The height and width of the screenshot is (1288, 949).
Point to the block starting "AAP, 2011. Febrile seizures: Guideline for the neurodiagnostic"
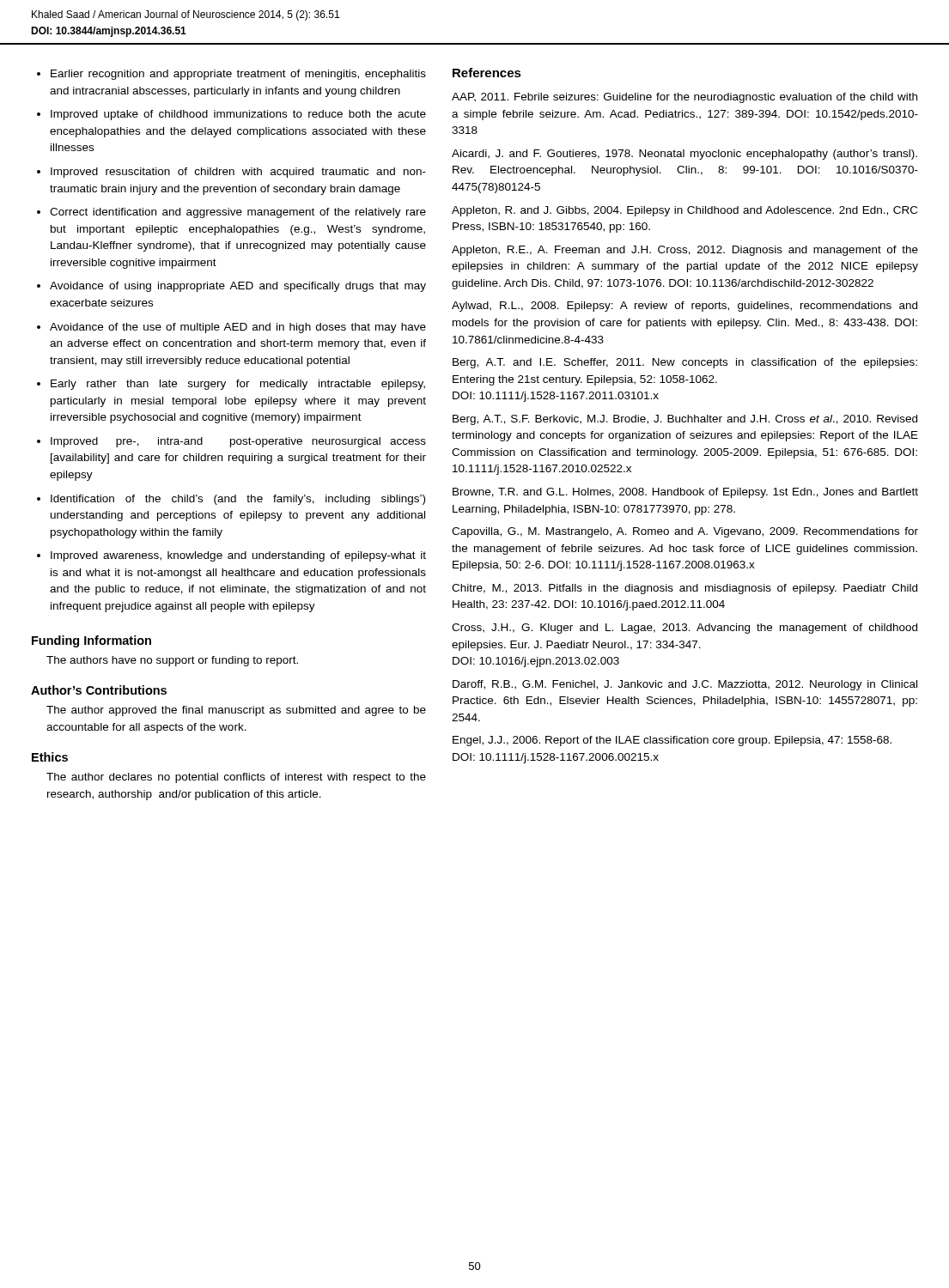tap(685, 114)
